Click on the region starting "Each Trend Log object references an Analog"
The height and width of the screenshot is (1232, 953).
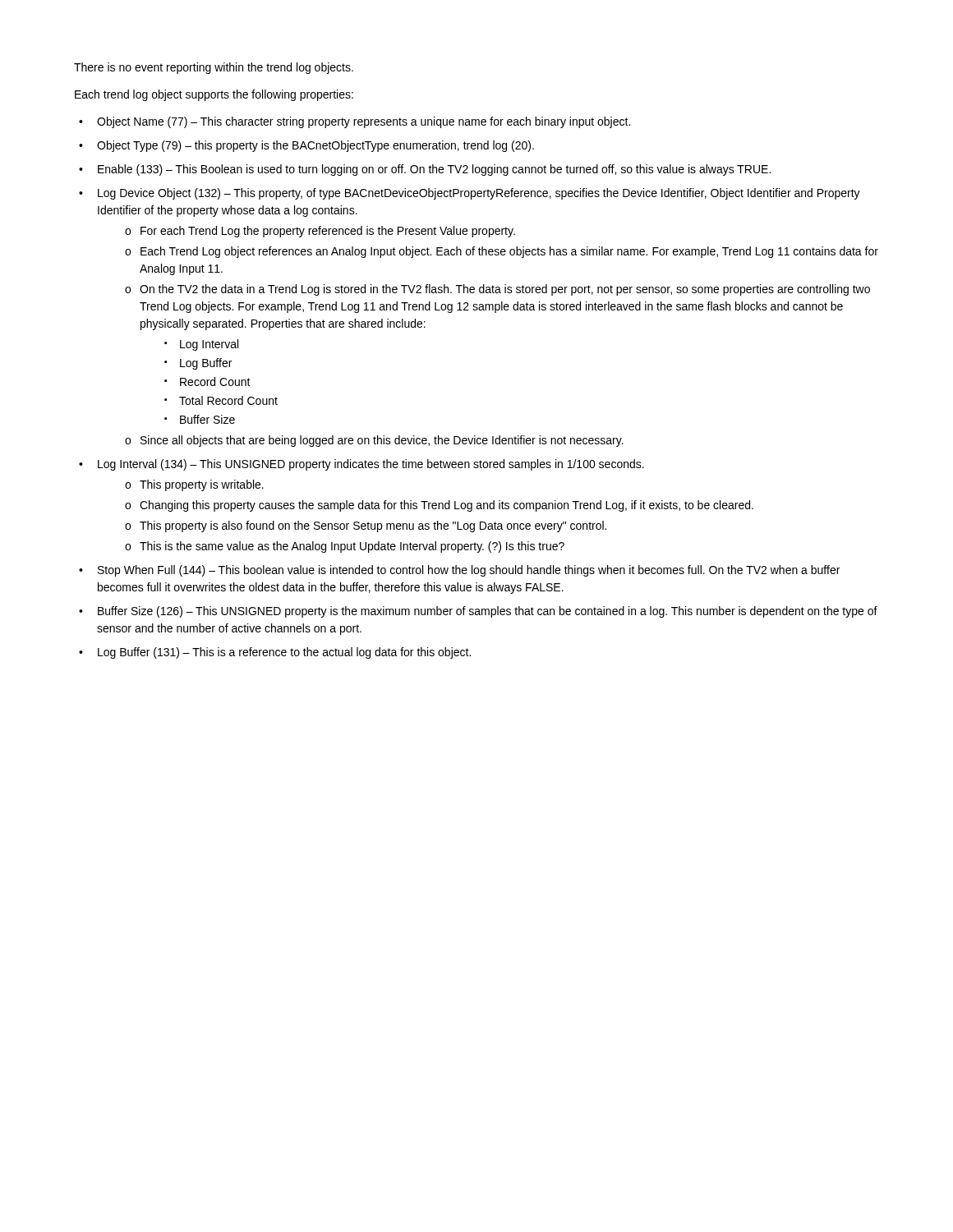pyautogui.click(x=509, y=260)
